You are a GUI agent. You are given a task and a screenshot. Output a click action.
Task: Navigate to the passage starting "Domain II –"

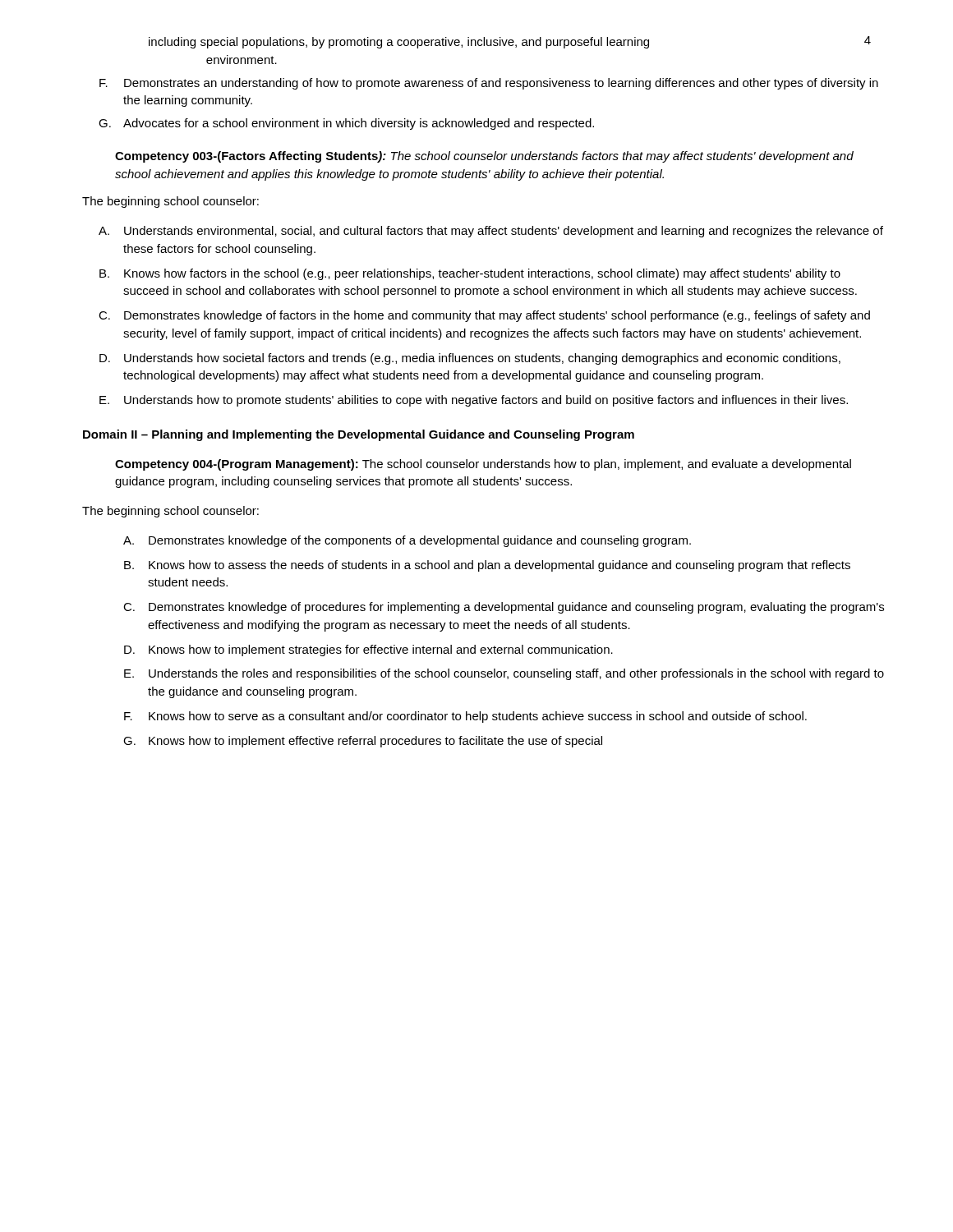click(358, 434)
